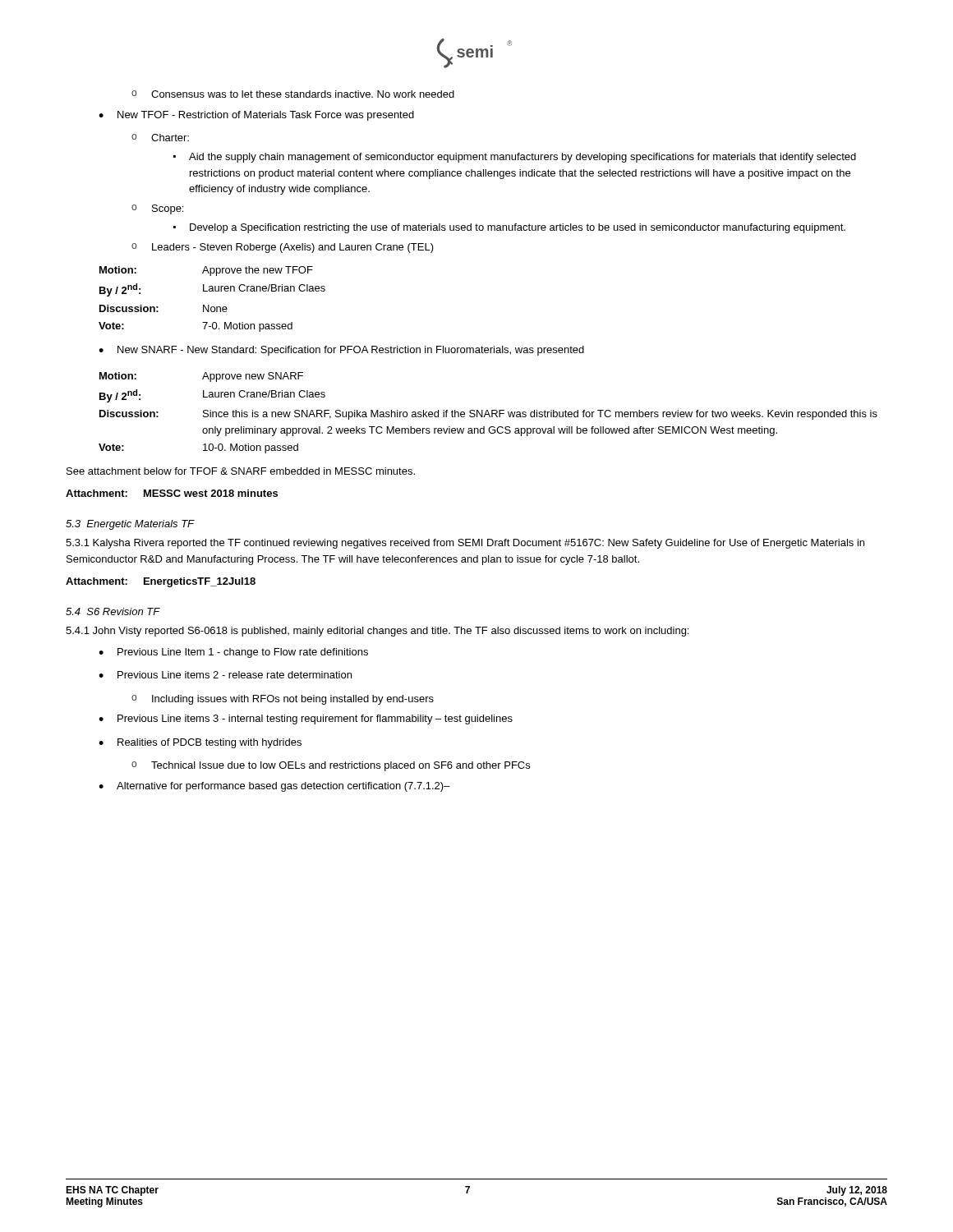Screen dimensions: 1232x953
Task: Point to the region starting "• Previous Line items 3"
Action: pos(493,720)
